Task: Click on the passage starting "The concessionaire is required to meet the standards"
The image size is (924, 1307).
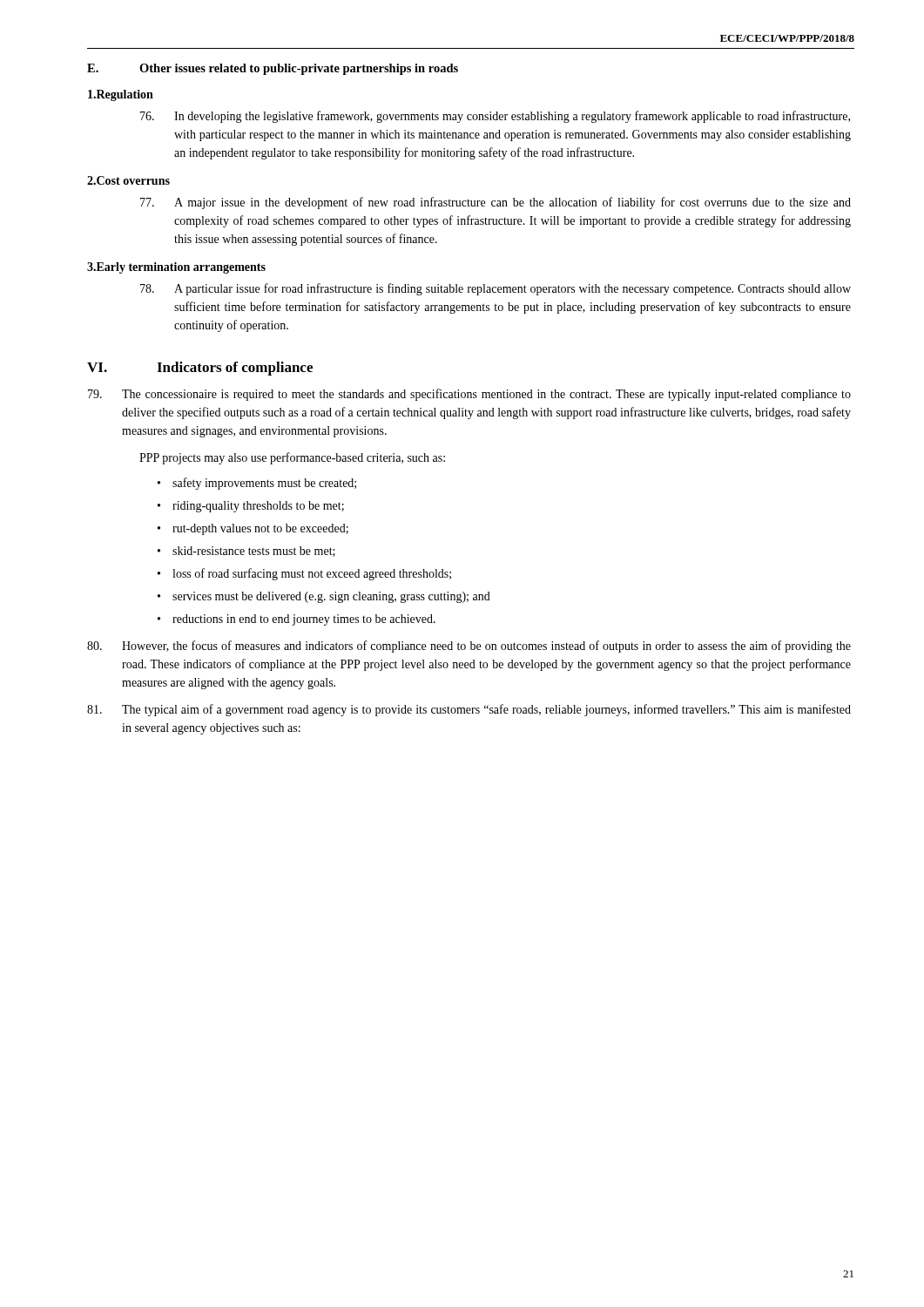Action: [469, 413]
